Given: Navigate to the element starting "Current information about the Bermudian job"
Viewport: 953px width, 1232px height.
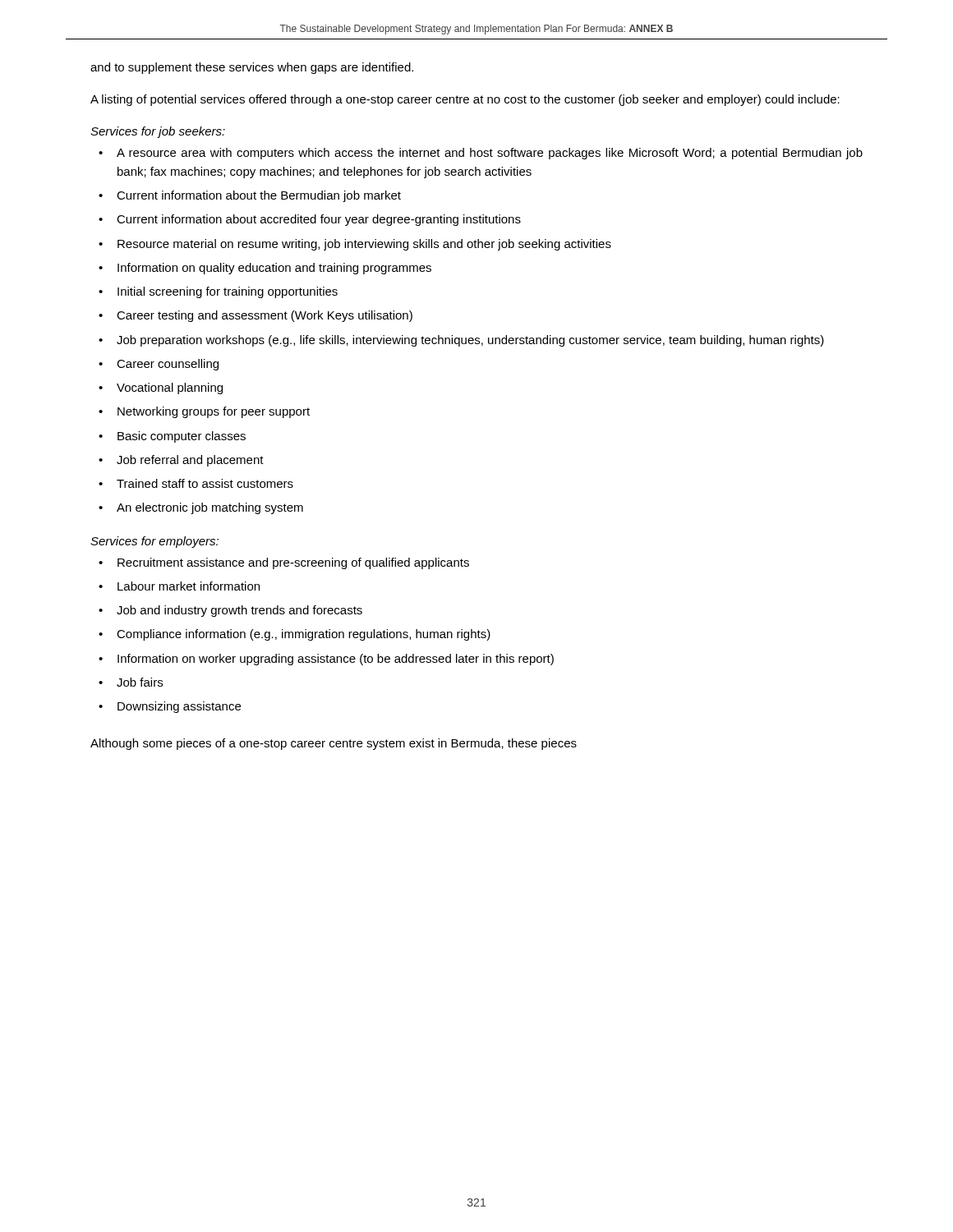Looking at the screenshot, I should click(x=259, y=195).
